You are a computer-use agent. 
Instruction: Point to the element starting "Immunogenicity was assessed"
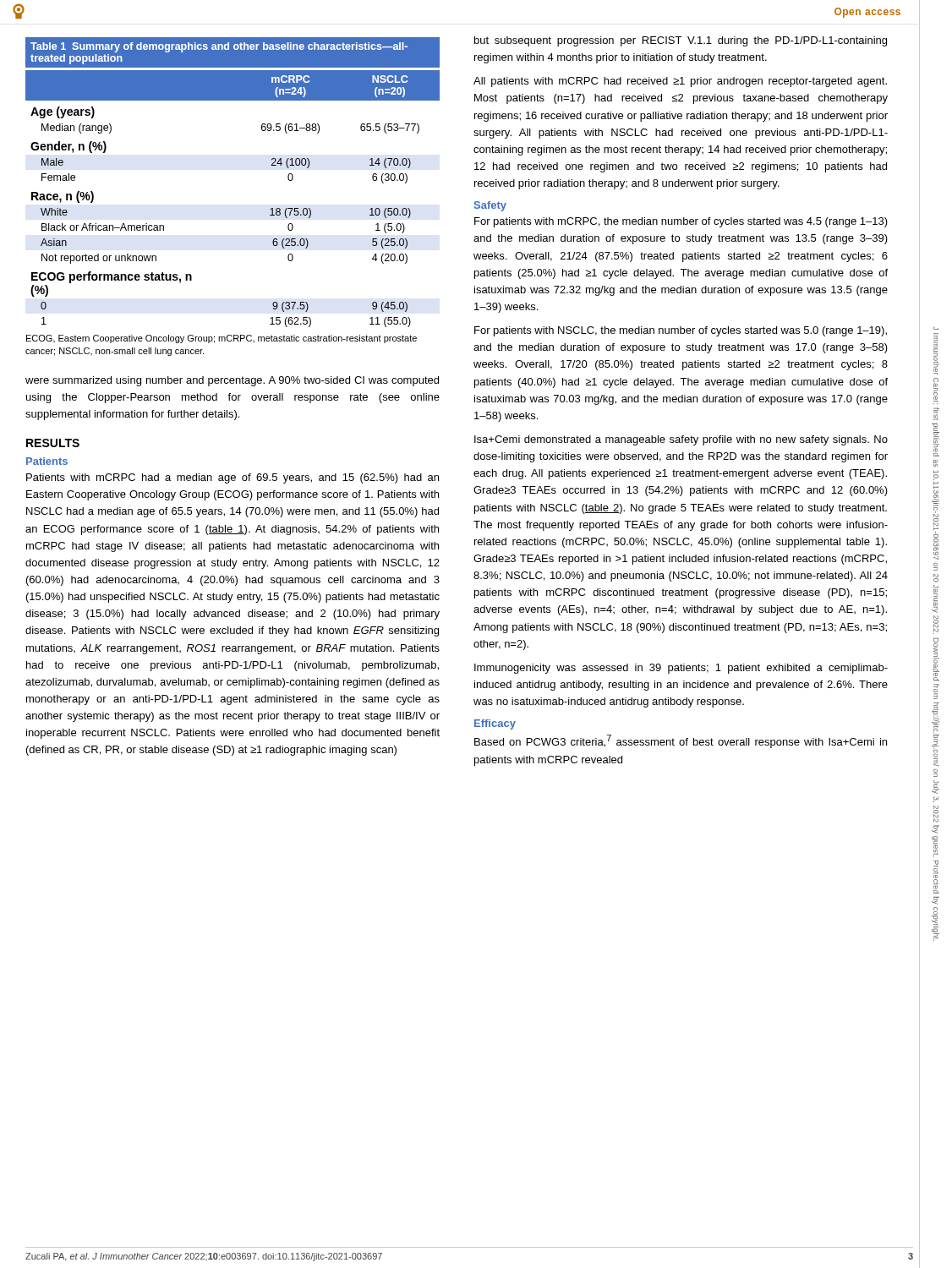coord(681,684)
